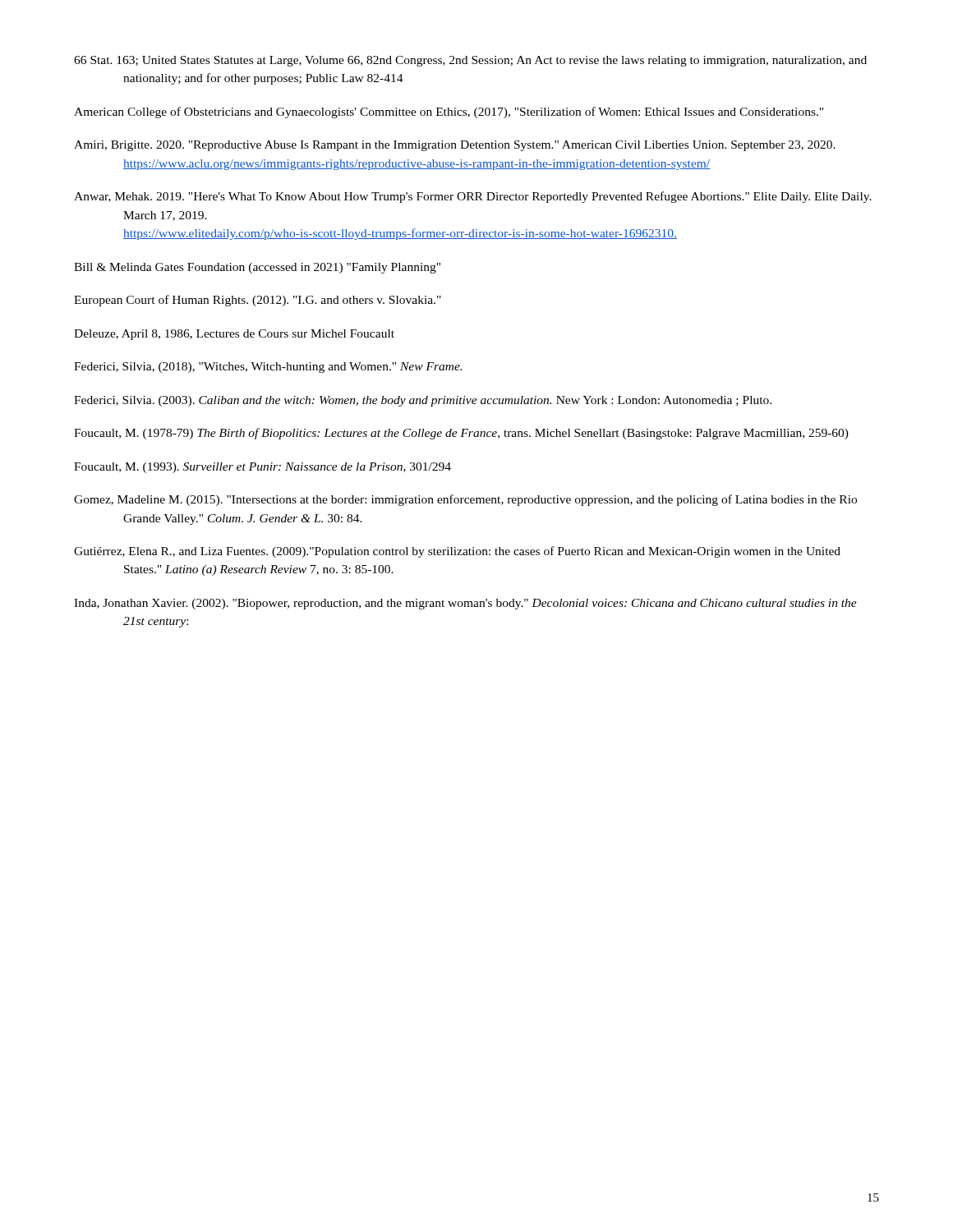Image resolution: width=953 pixels, height=1232 pixels.
Task: Point to the passage starting "American College of Obstetricians and Gynaecologists'"
Action: [x=449, y=111]
